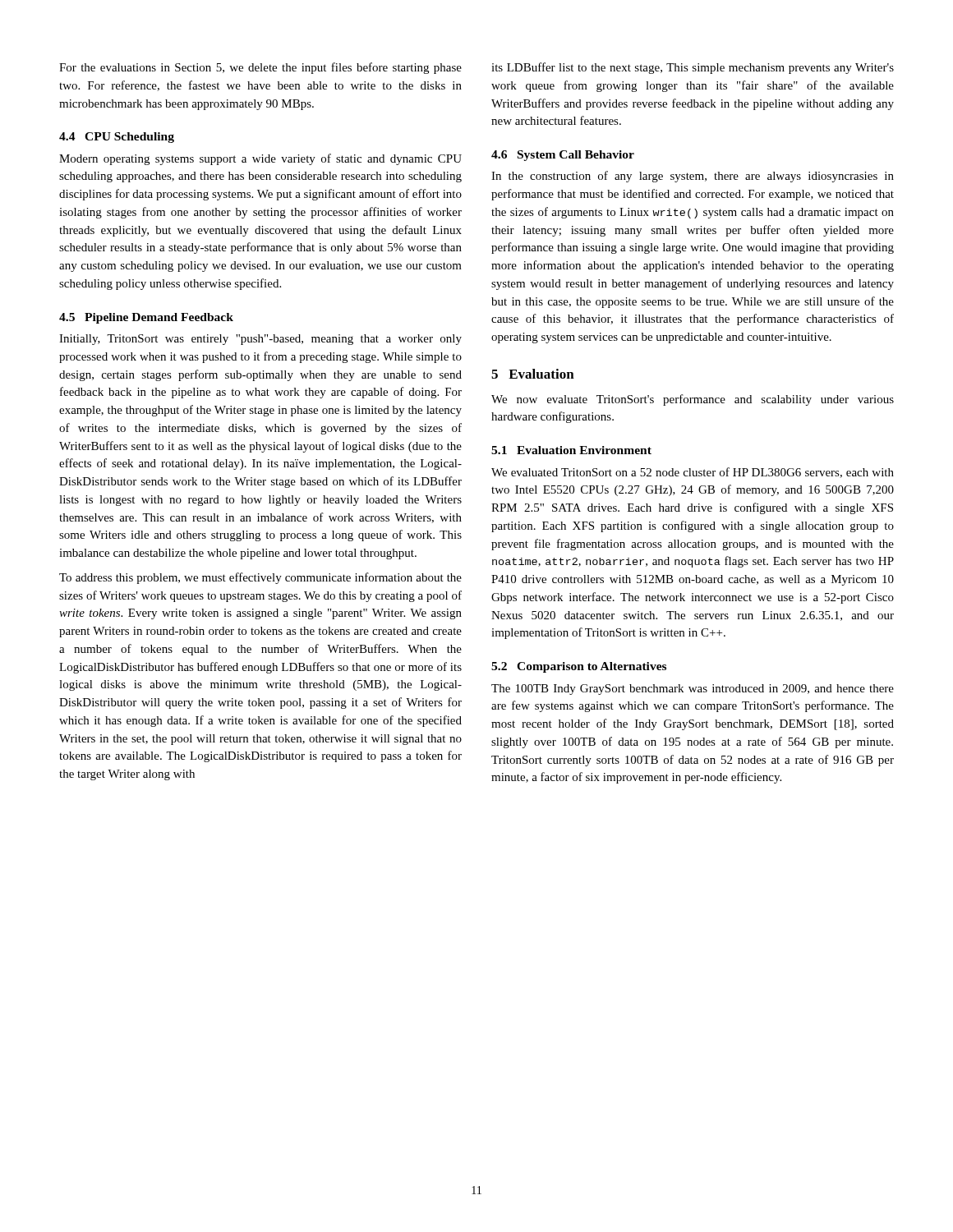This screenshot has width=953, height=1232.
Task: Select the block starting "5.1 Evaluation Environment"
Action: click(571, 450)
